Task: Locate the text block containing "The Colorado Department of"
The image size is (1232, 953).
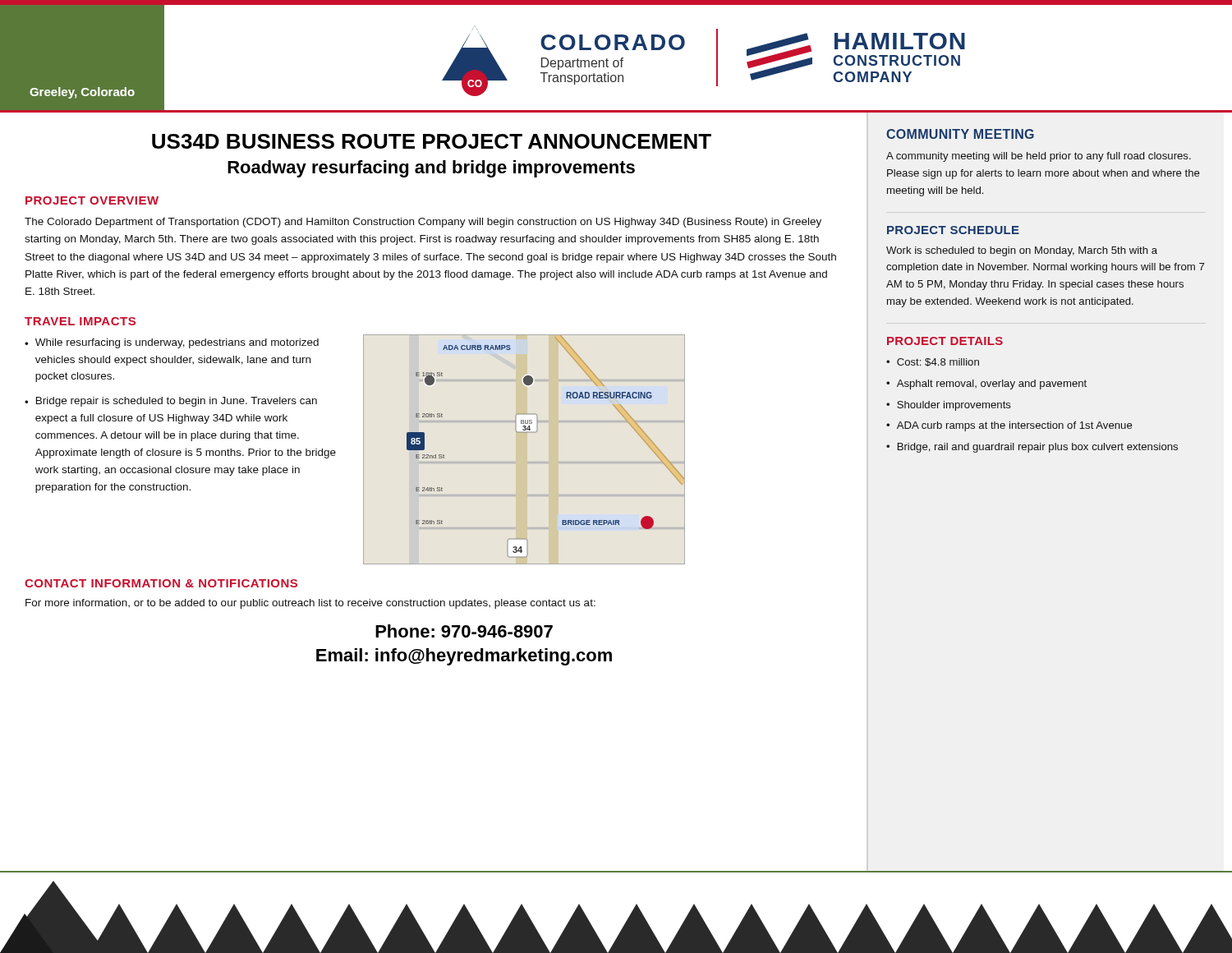Action: [x=431, y=256]
